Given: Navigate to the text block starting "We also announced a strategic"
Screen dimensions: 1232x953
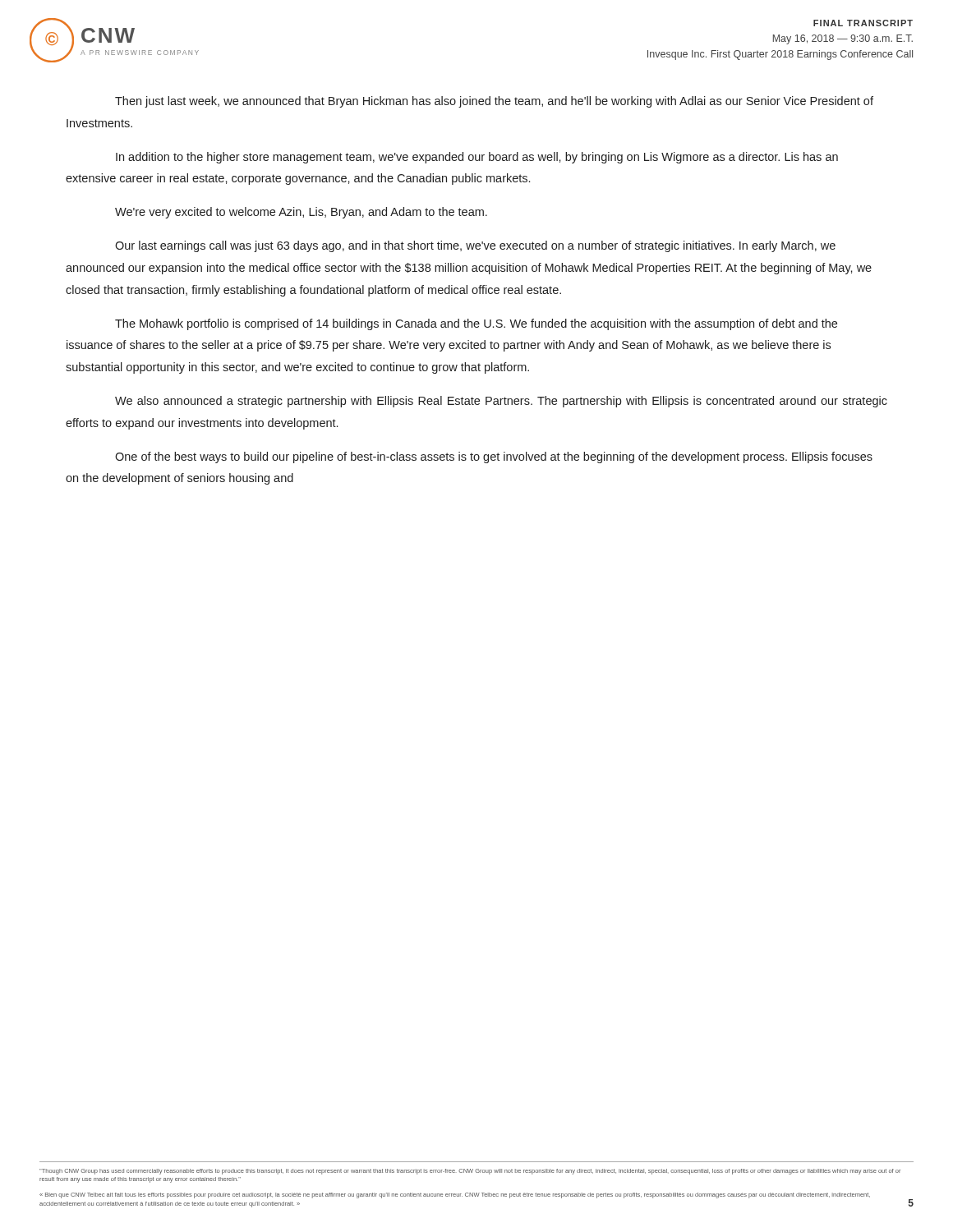Looking at the screenshot, I should (x=476, y=412).
